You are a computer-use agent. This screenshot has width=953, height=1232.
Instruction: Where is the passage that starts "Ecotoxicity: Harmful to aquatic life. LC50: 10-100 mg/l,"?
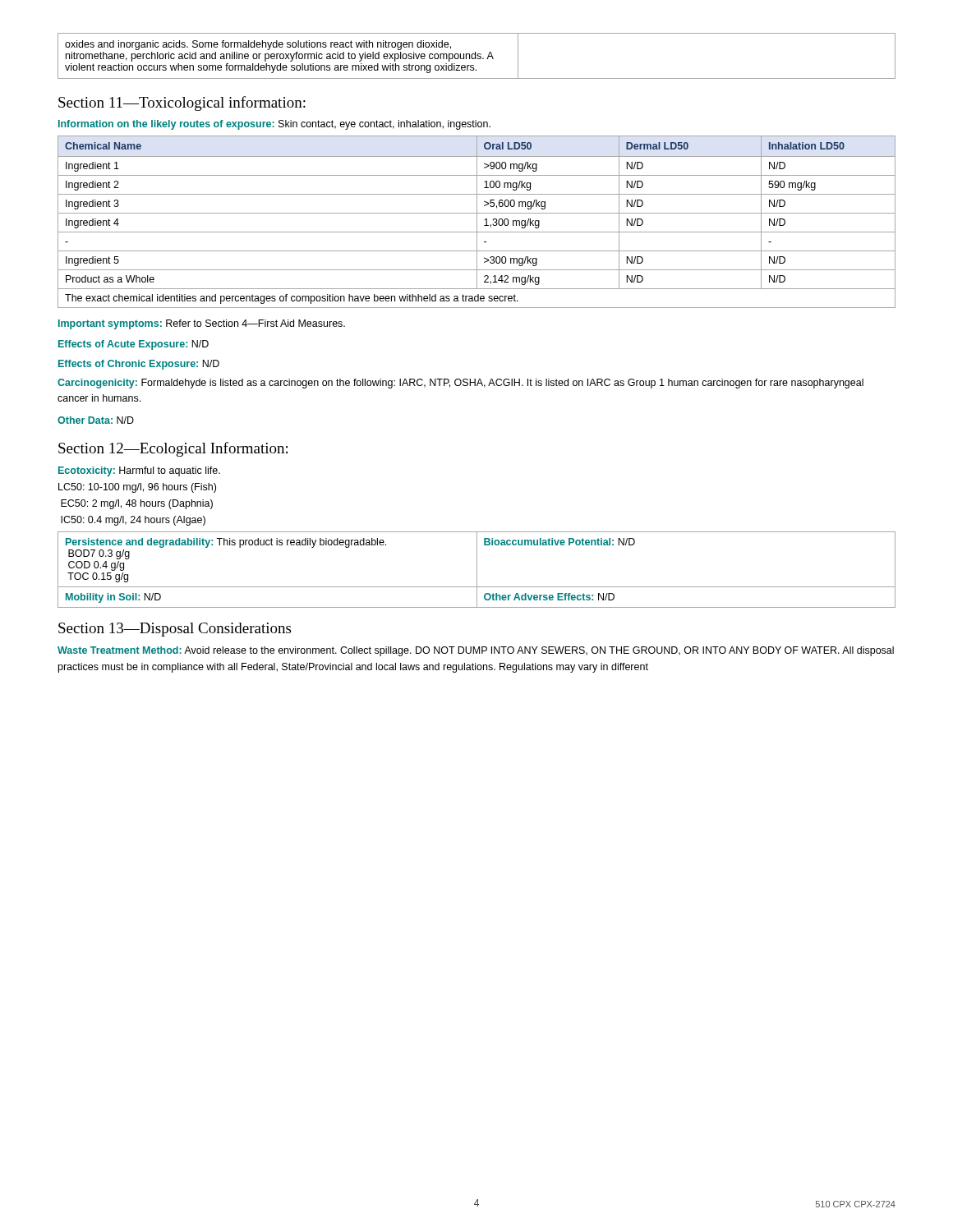(x=139, y=495)
